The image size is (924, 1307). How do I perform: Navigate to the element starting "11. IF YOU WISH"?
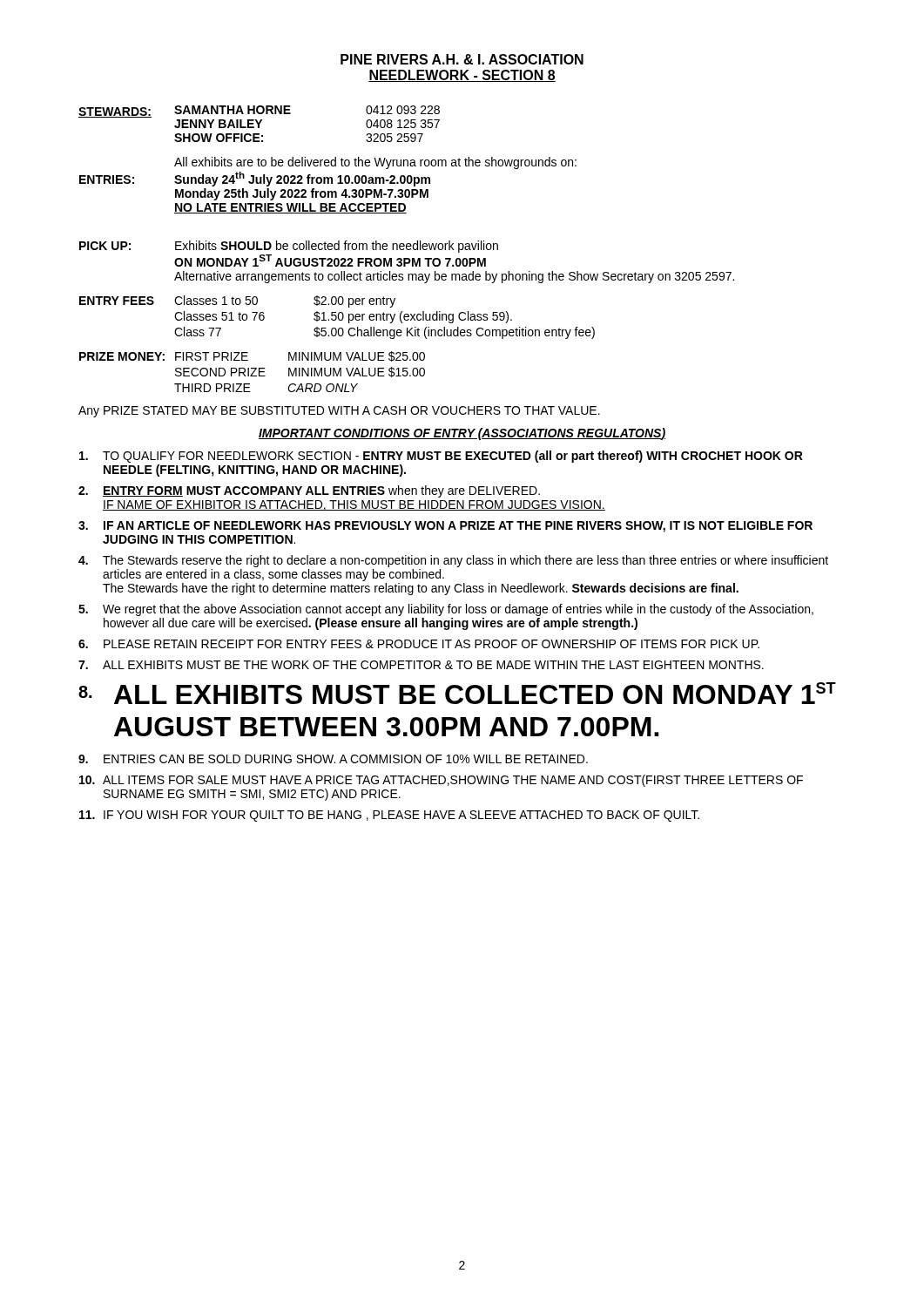389,815
